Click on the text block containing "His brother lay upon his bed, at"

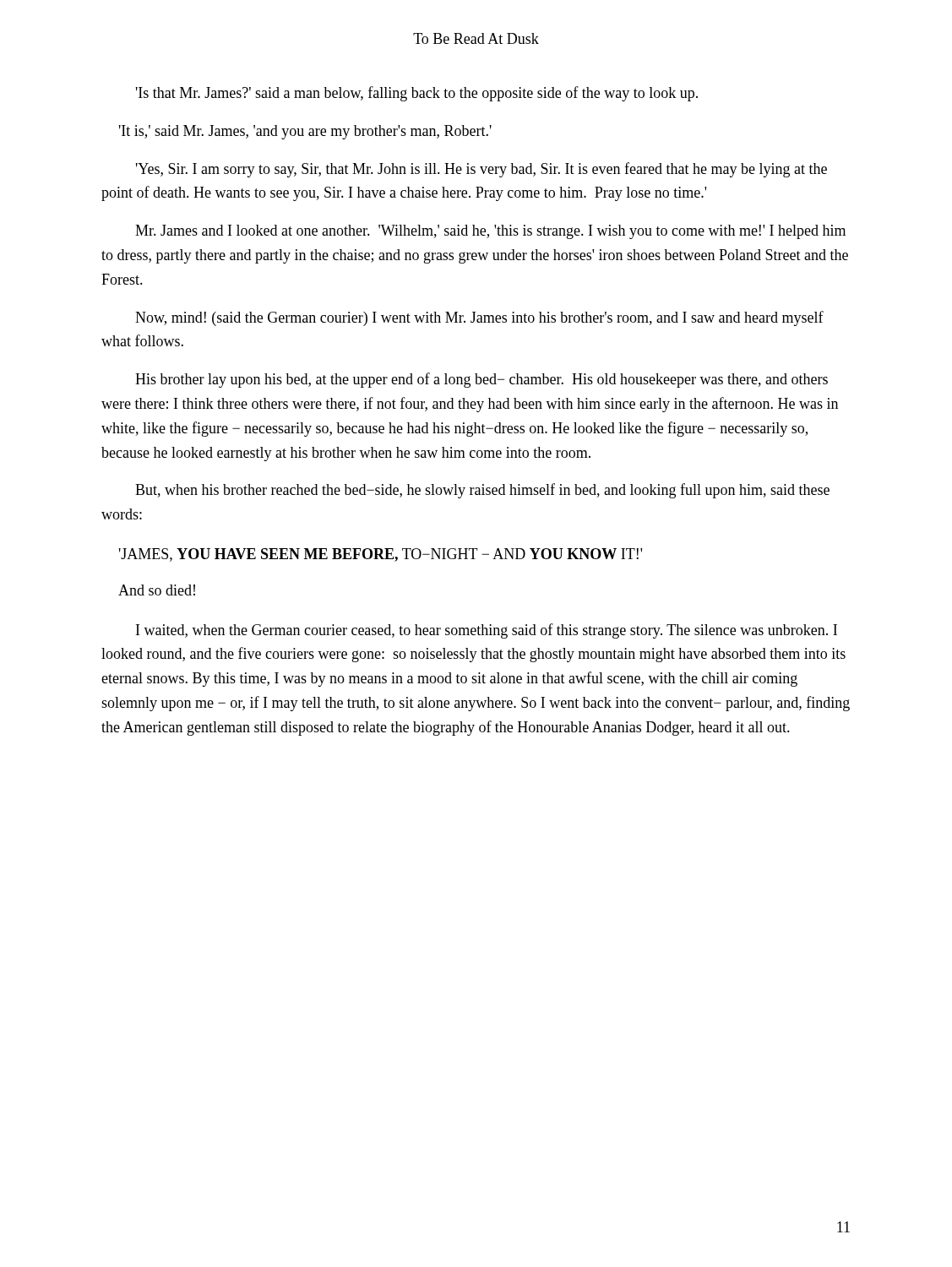coord(470,416)
